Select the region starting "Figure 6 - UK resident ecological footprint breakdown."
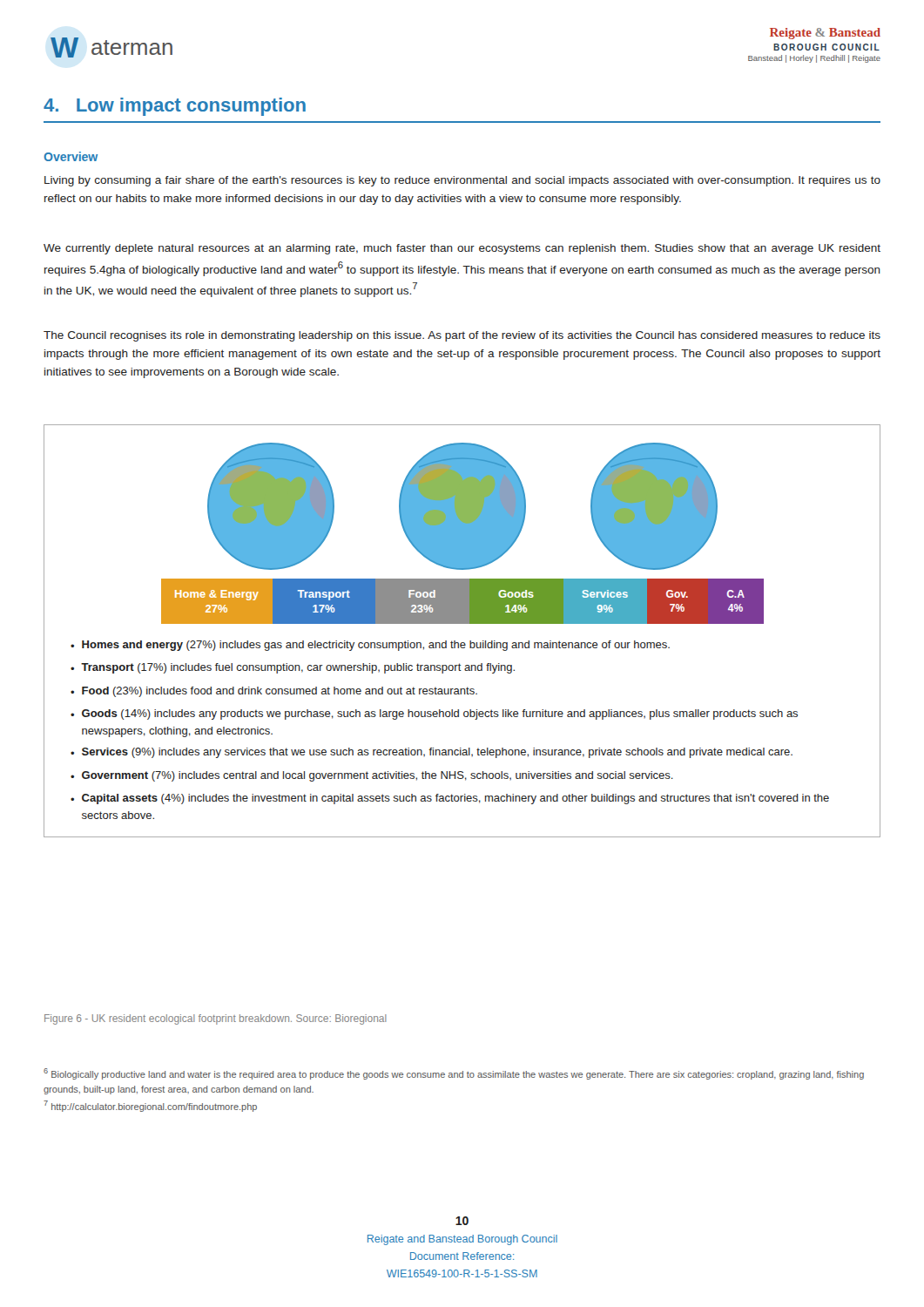924x1307 pixels. click(215, 1019)
